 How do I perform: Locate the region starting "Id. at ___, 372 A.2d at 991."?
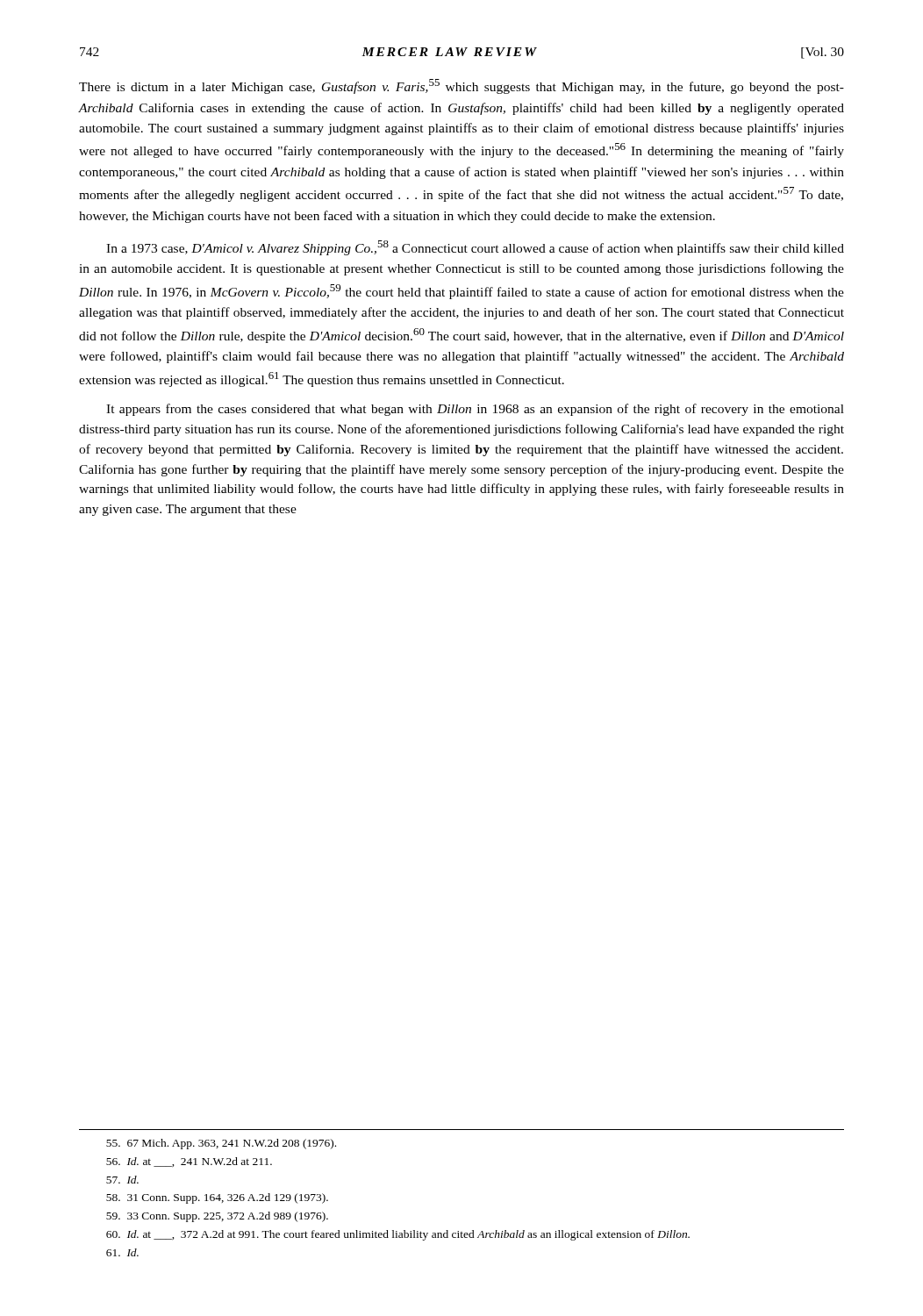[x=395, y=1234]
